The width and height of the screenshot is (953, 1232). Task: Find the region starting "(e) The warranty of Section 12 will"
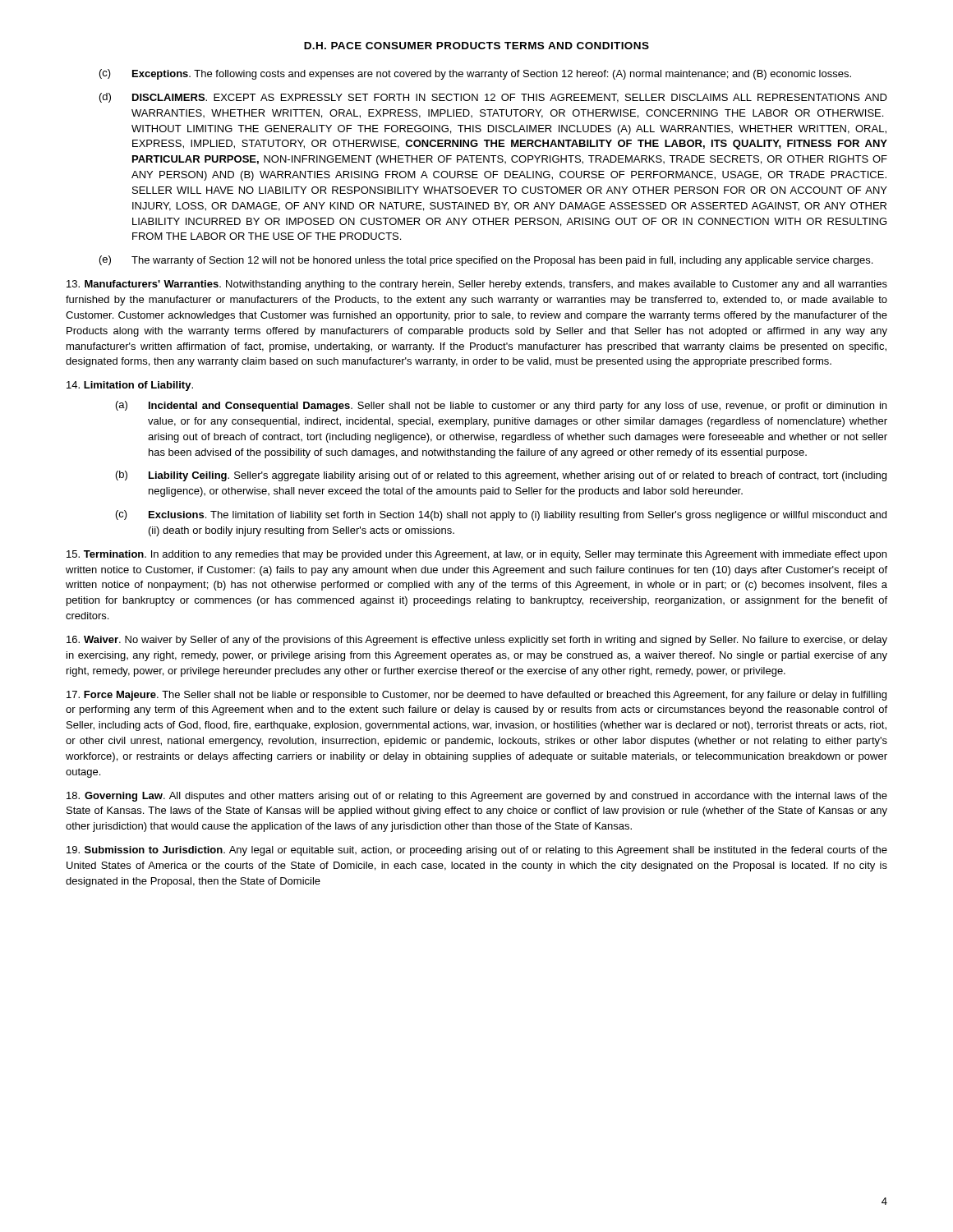point(493,261)
